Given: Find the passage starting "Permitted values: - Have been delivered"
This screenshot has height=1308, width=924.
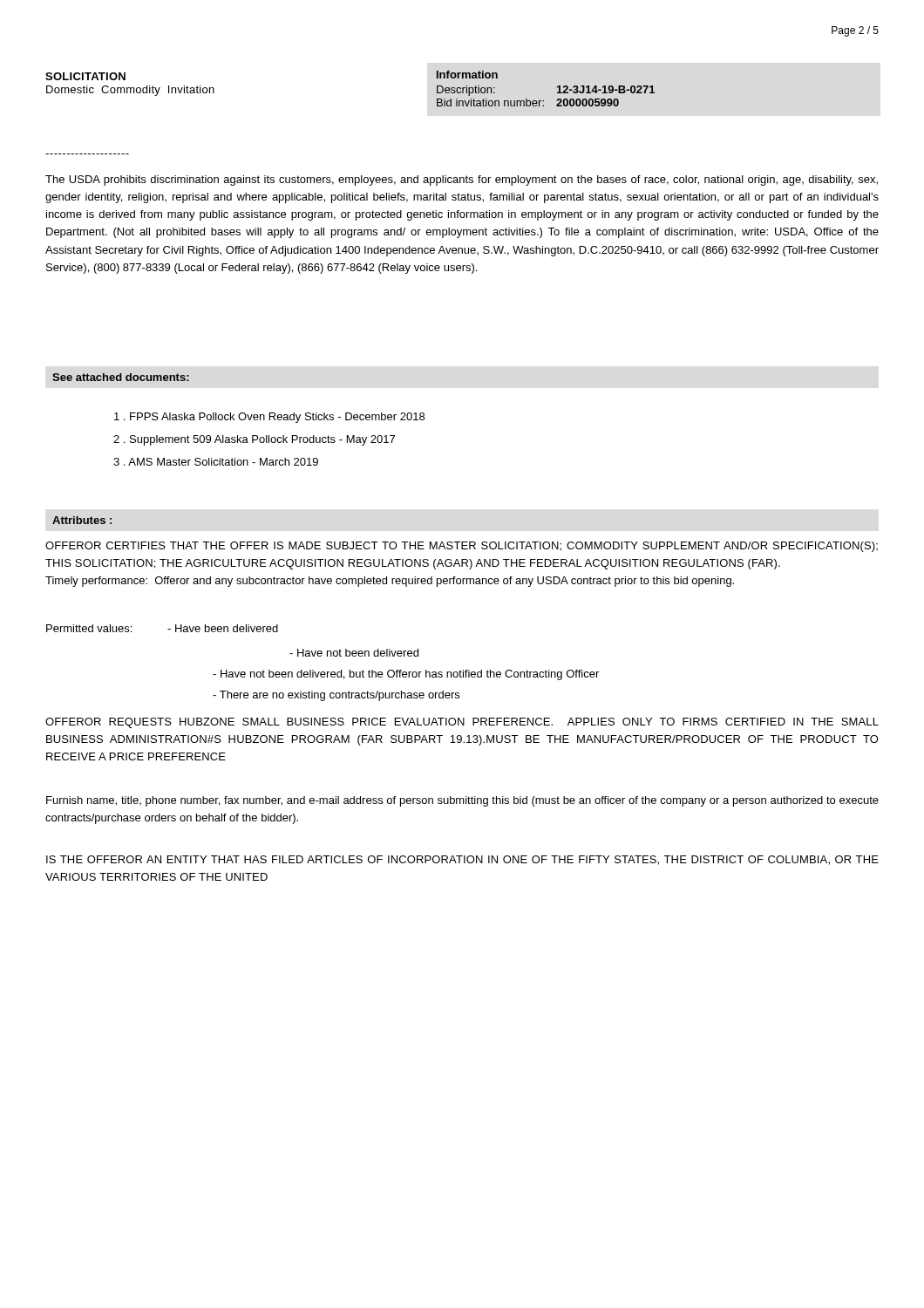Looking at the screenshot, I should coord(89,628).
